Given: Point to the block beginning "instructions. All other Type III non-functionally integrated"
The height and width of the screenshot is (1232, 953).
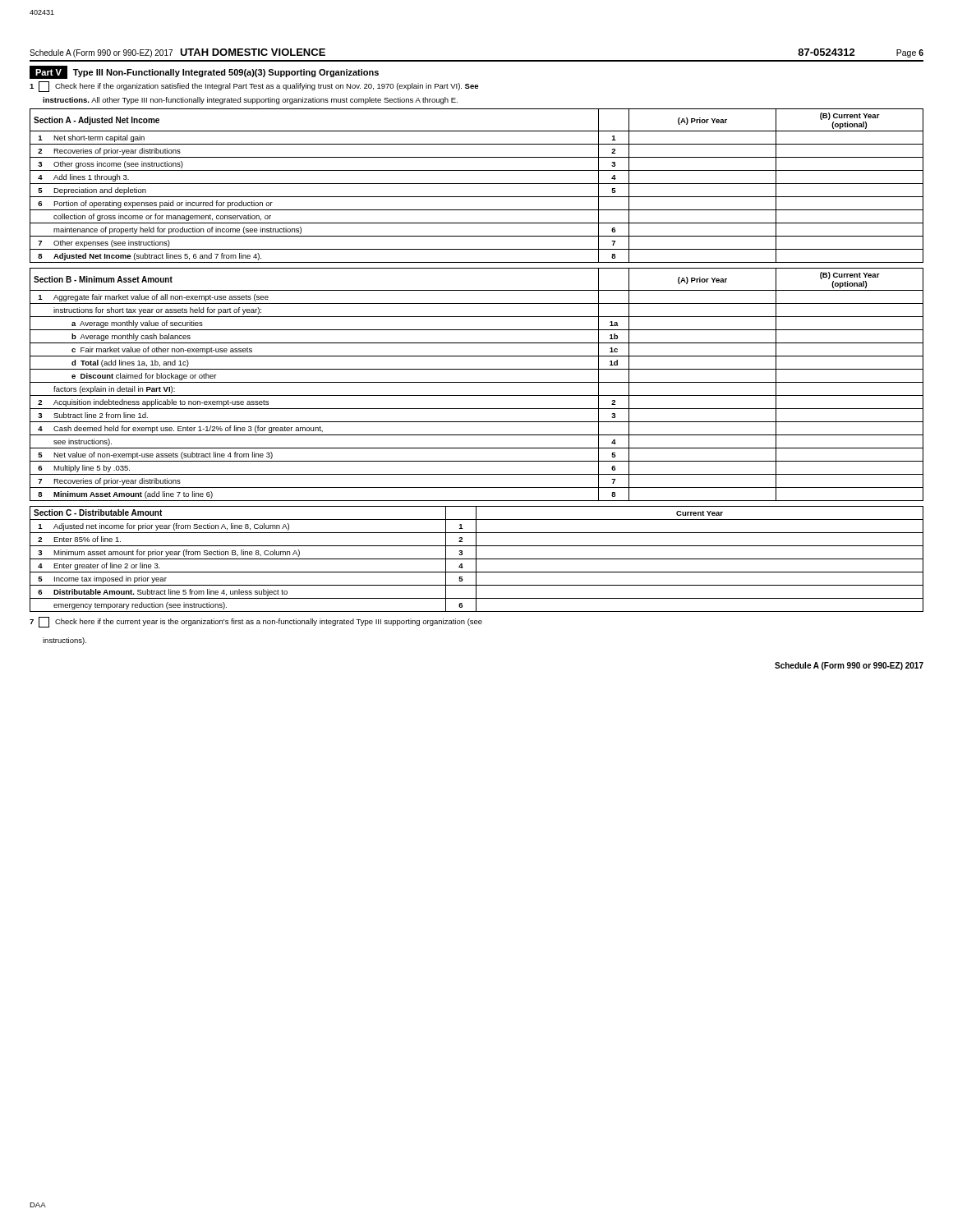Looking at the screenshot, I should coord(250,100).
